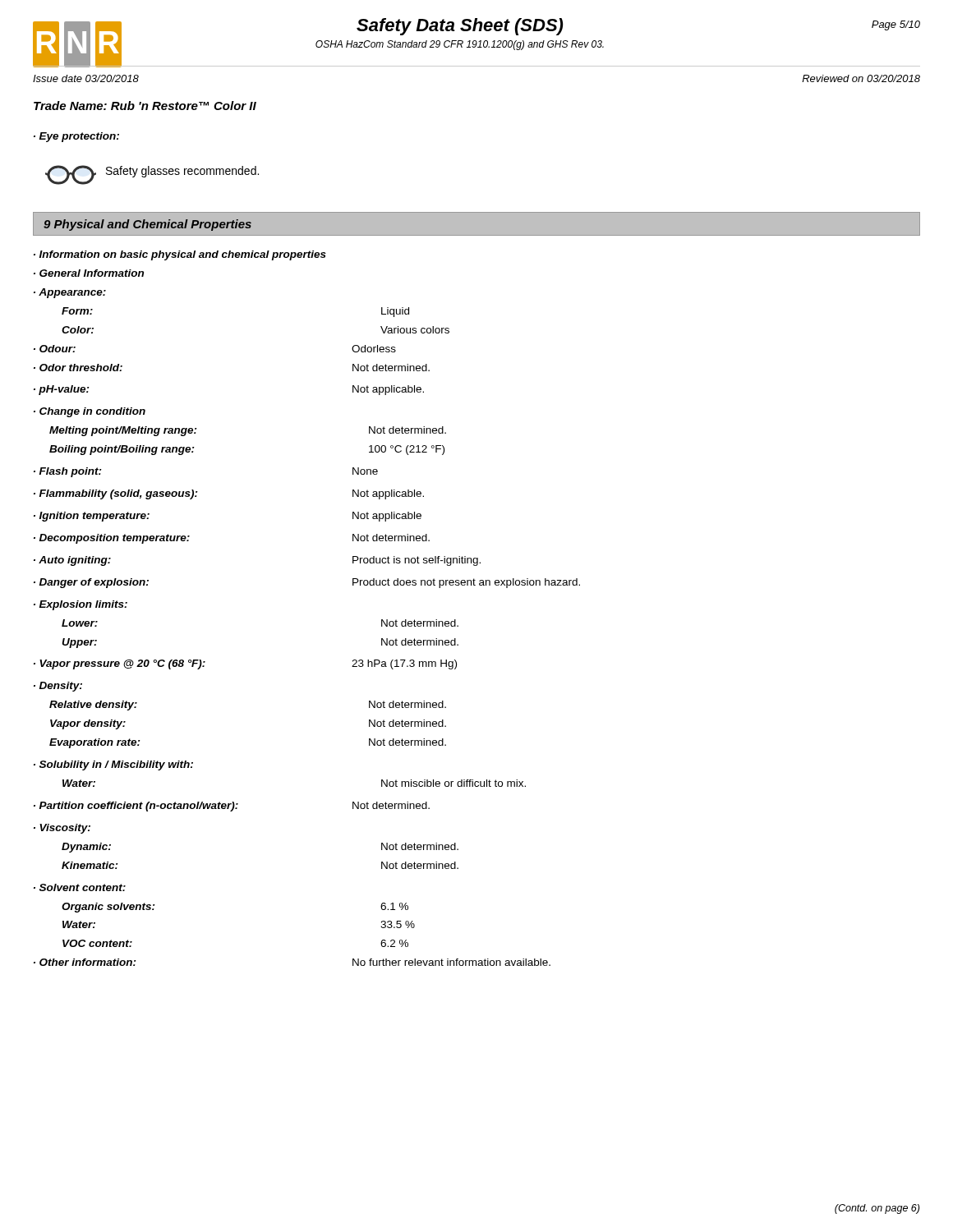Locate the region starting "Issue date 03/20/2018"
The width and height of the screenshot is (953, 1232).
86,78
